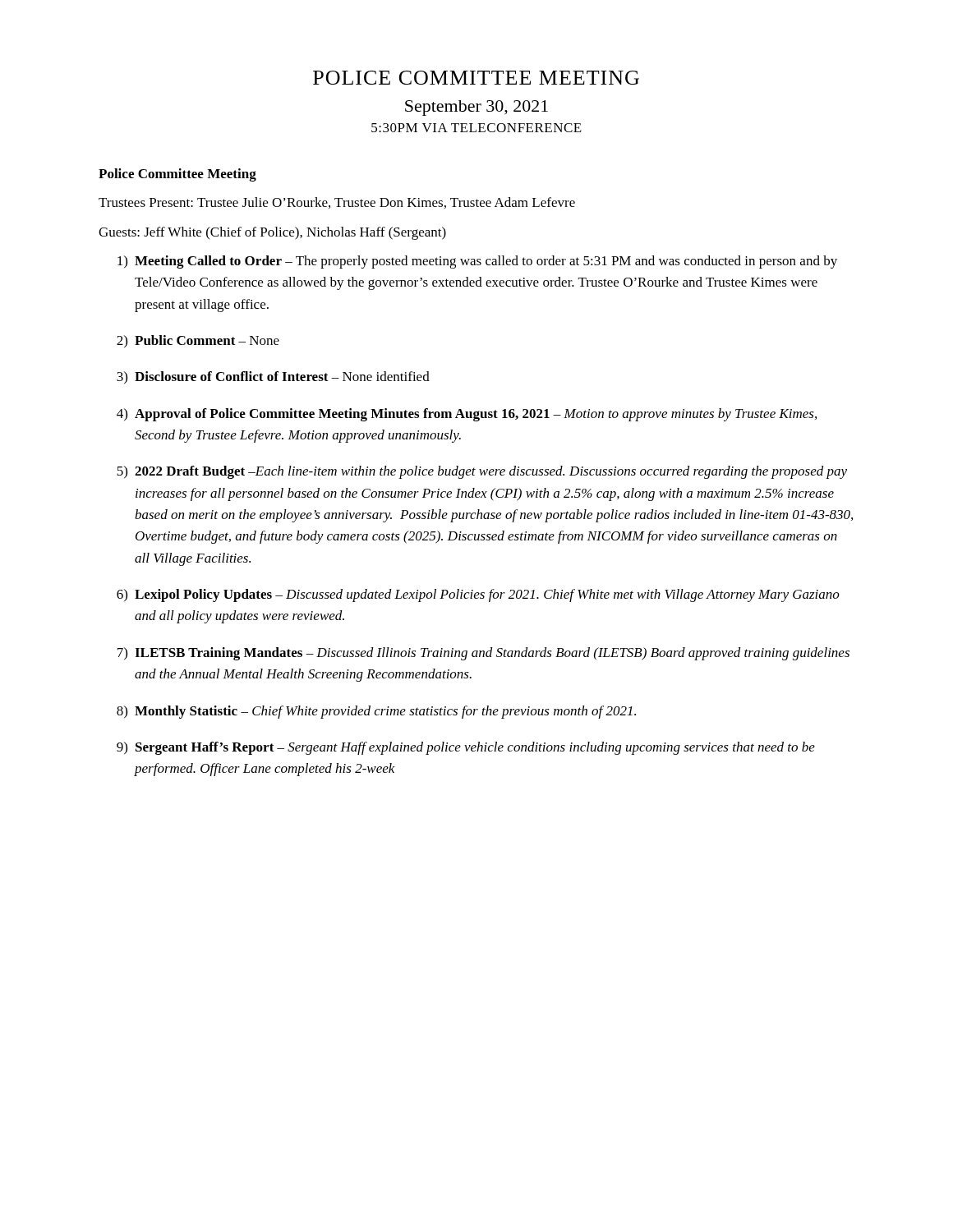This screenshot has height=1232, width=953.
Task: Find the element starting "8) Monthly Statistic – Chief White"
Action: 476,711
